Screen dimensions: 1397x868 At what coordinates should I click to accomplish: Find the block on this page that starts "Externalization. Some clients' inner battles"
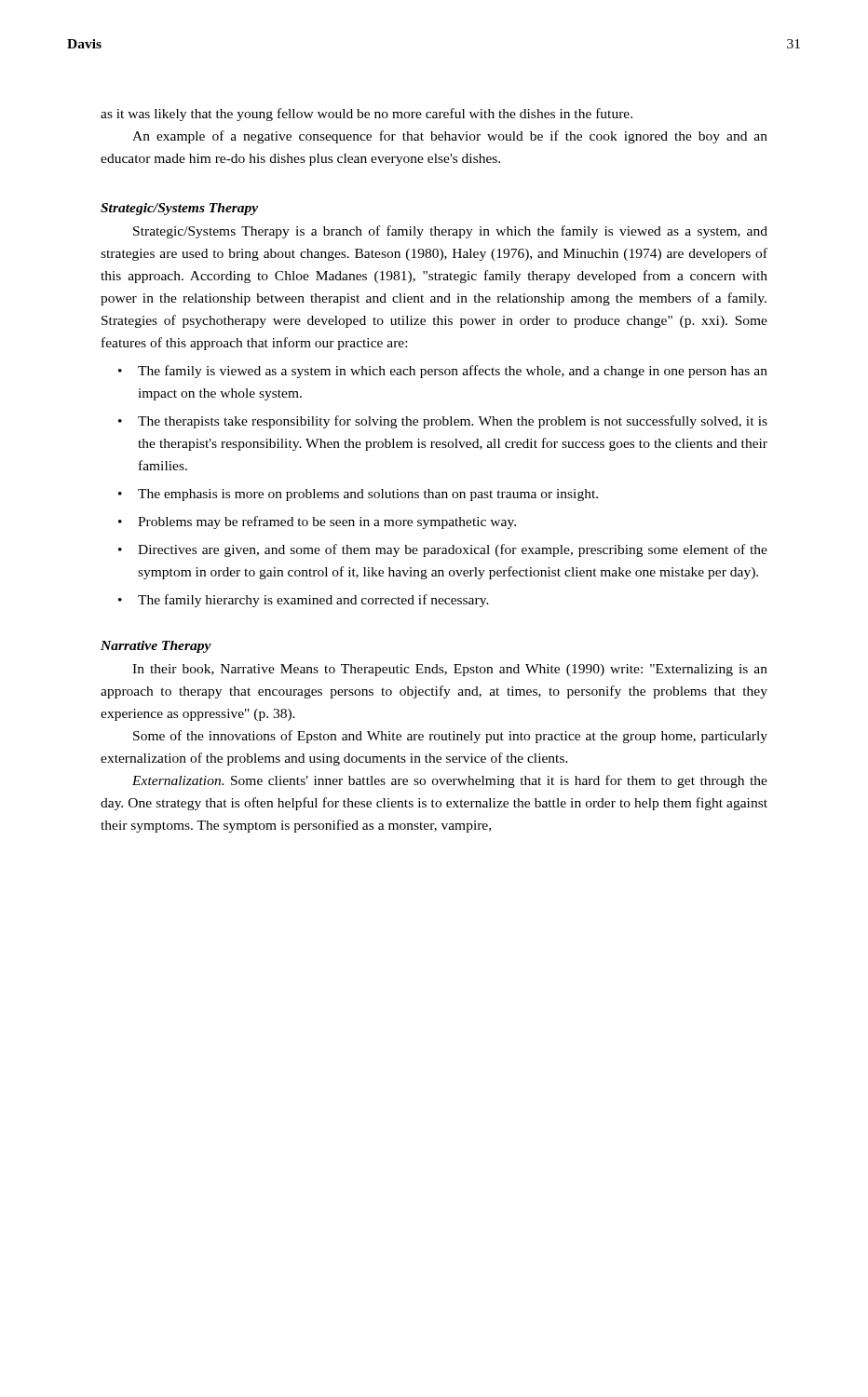434,803
